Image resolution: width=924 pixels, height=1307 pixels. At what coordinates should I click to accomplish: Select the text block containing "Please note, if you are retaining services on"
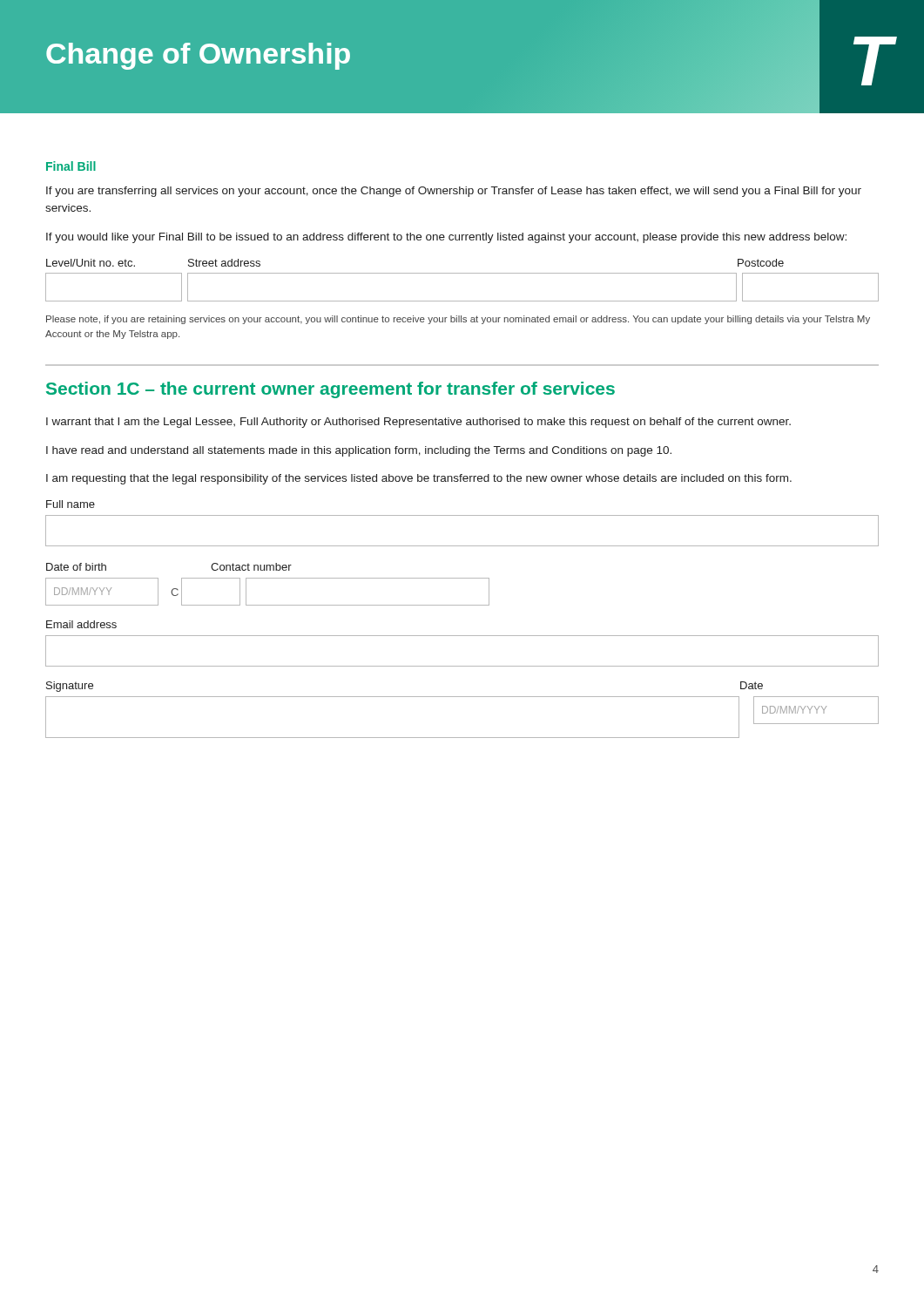[458, 326]
